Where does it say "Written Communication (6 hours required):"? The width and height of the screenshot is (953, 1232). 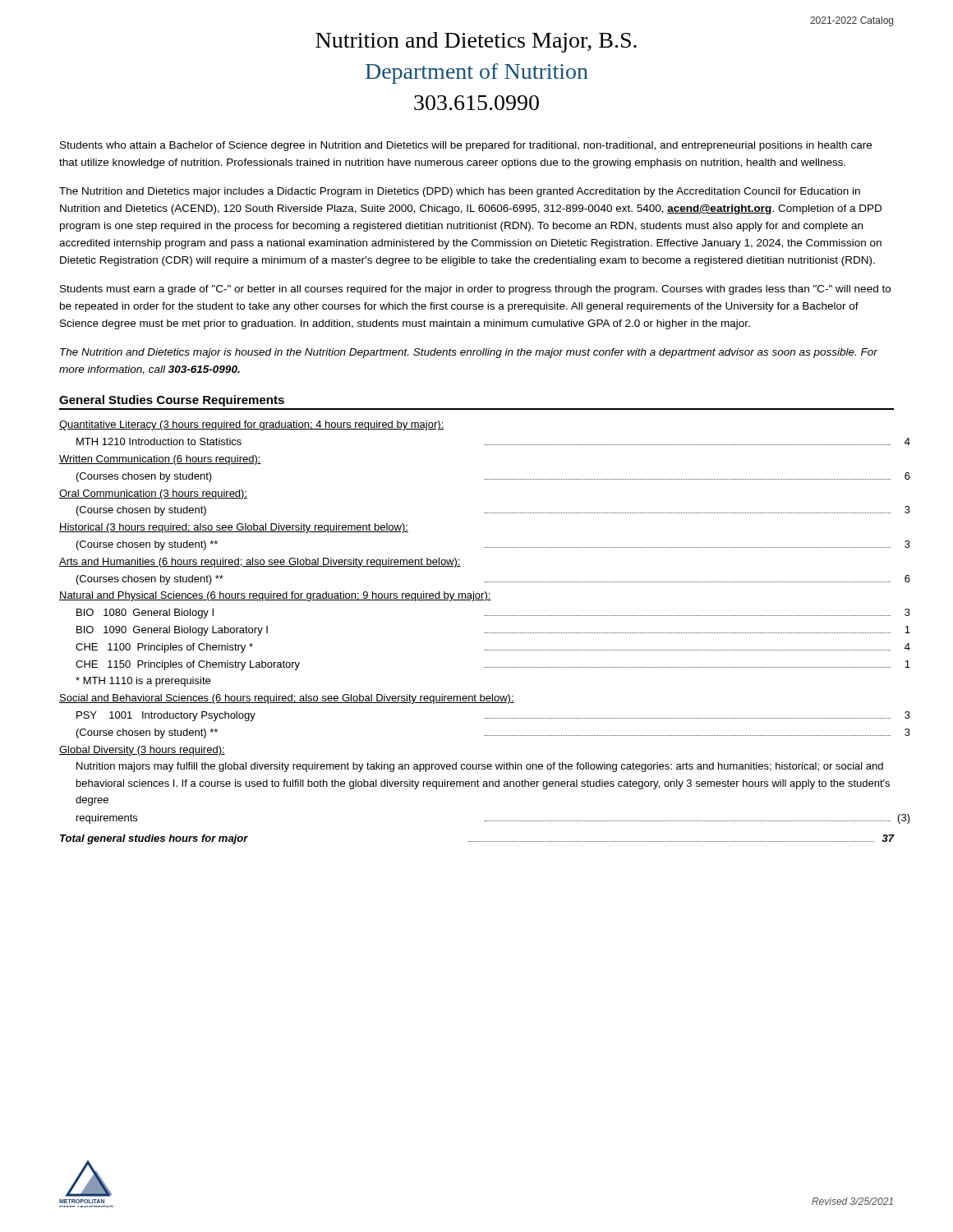[160, 459]
